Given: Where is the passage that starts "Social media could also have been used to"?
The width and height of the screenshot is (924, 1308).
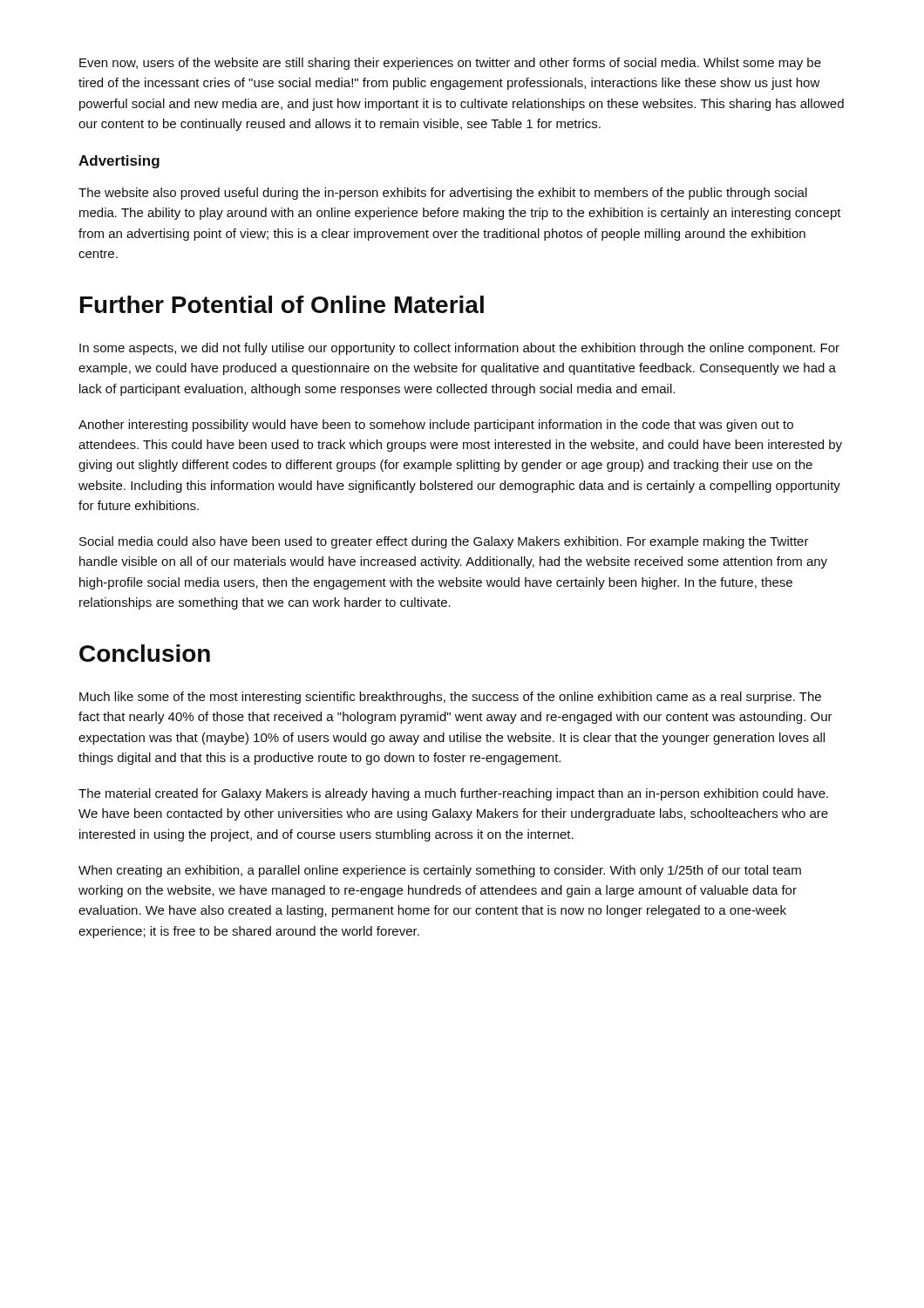Looking at the screenshot, I should click(x=453, y=571).
